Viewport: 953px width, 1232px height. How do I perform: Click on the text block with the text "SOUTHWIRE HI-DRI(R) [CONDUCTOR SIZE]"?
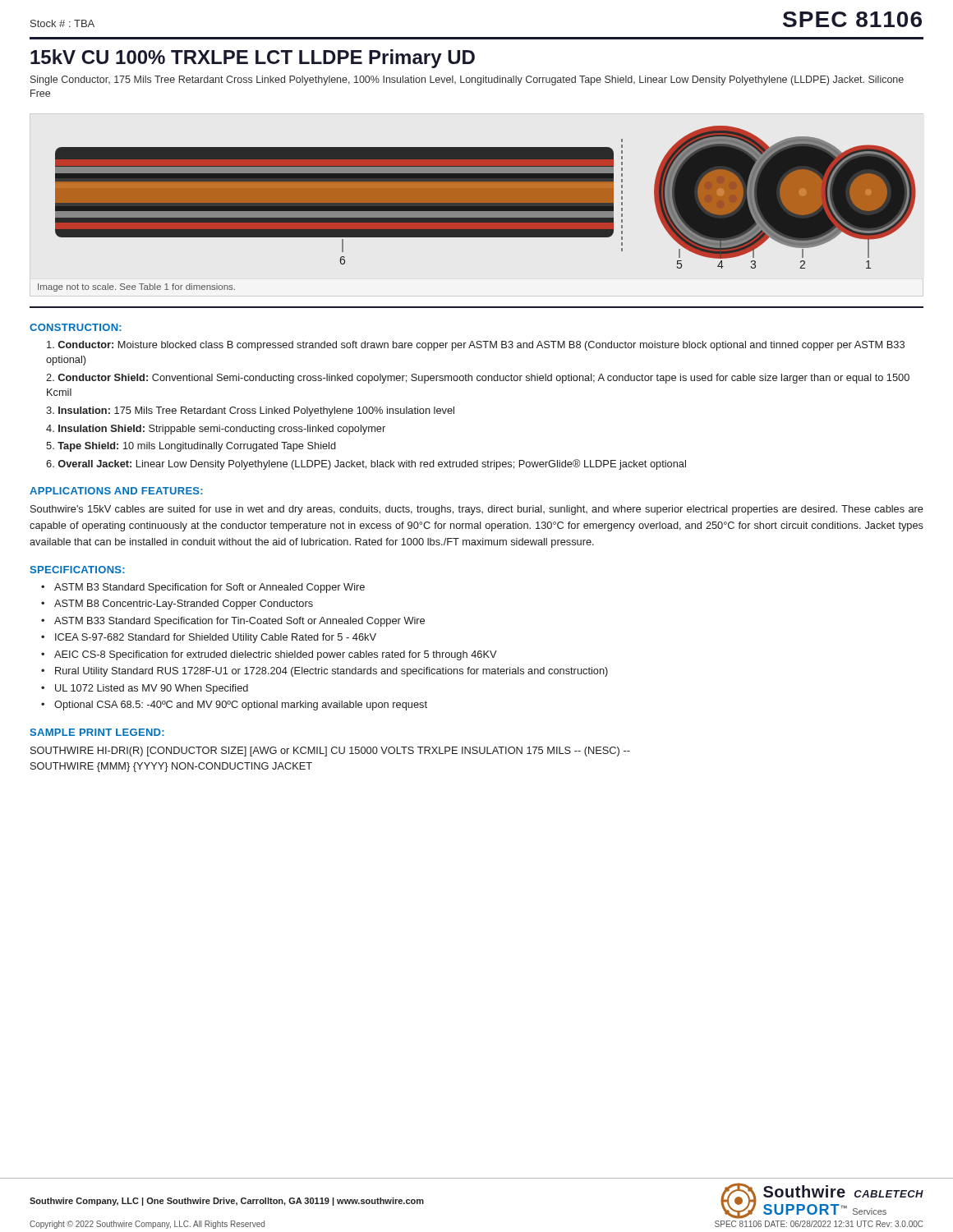click(330, 758)
